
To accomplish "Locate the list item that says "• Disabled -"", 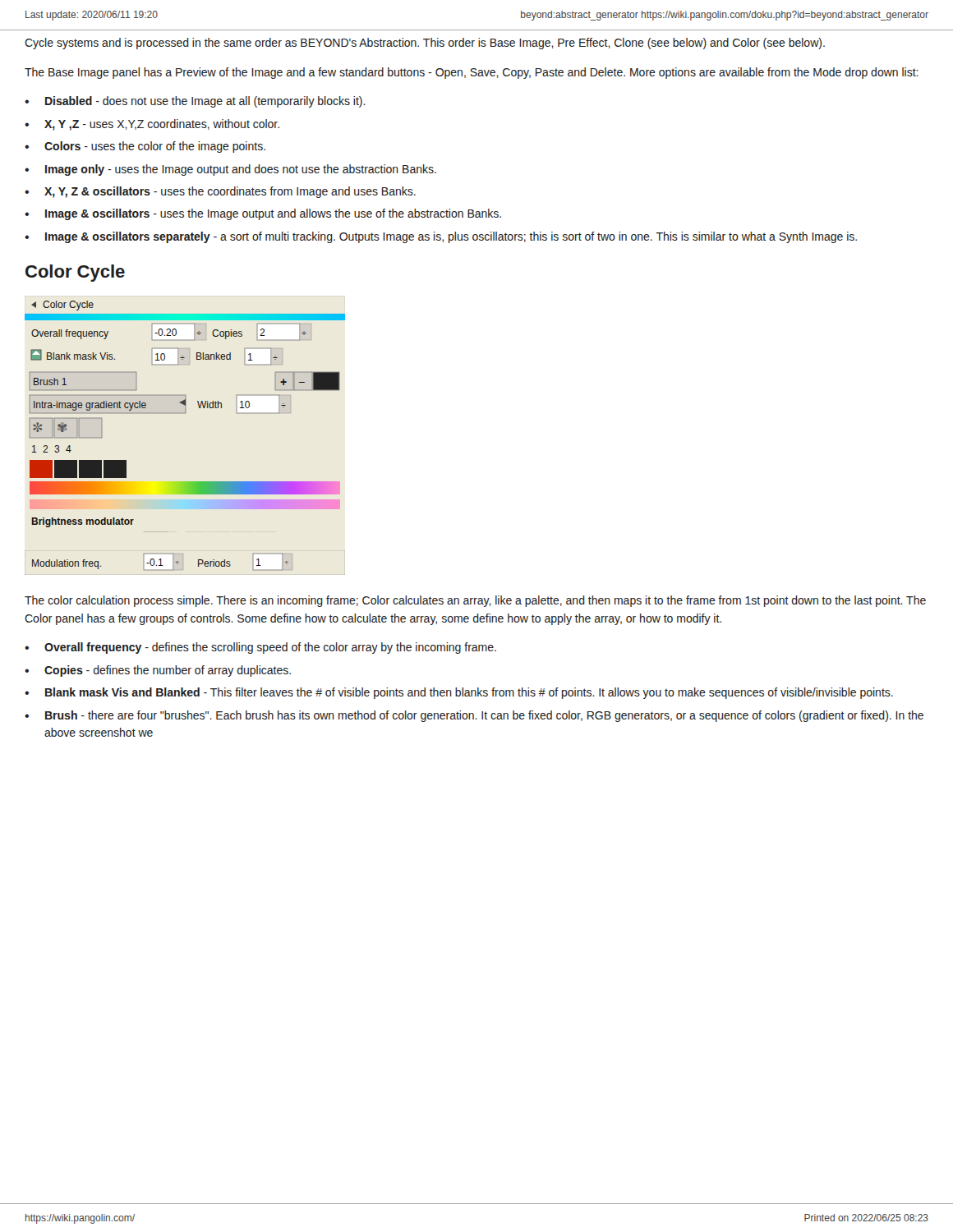I will coord(195,102).
